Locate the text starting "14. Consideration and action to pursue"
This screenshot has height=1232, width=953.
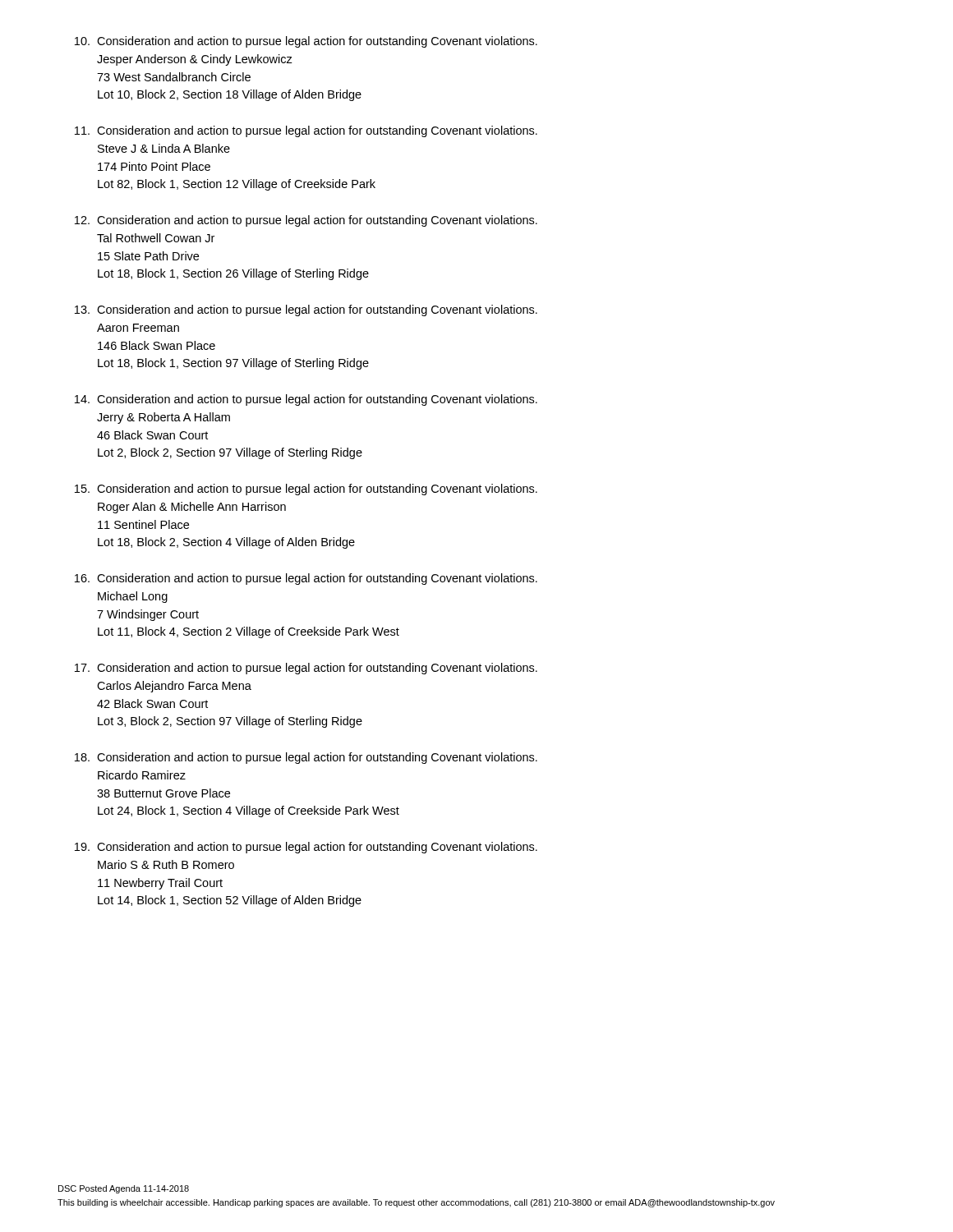click(x=306, y=400)
